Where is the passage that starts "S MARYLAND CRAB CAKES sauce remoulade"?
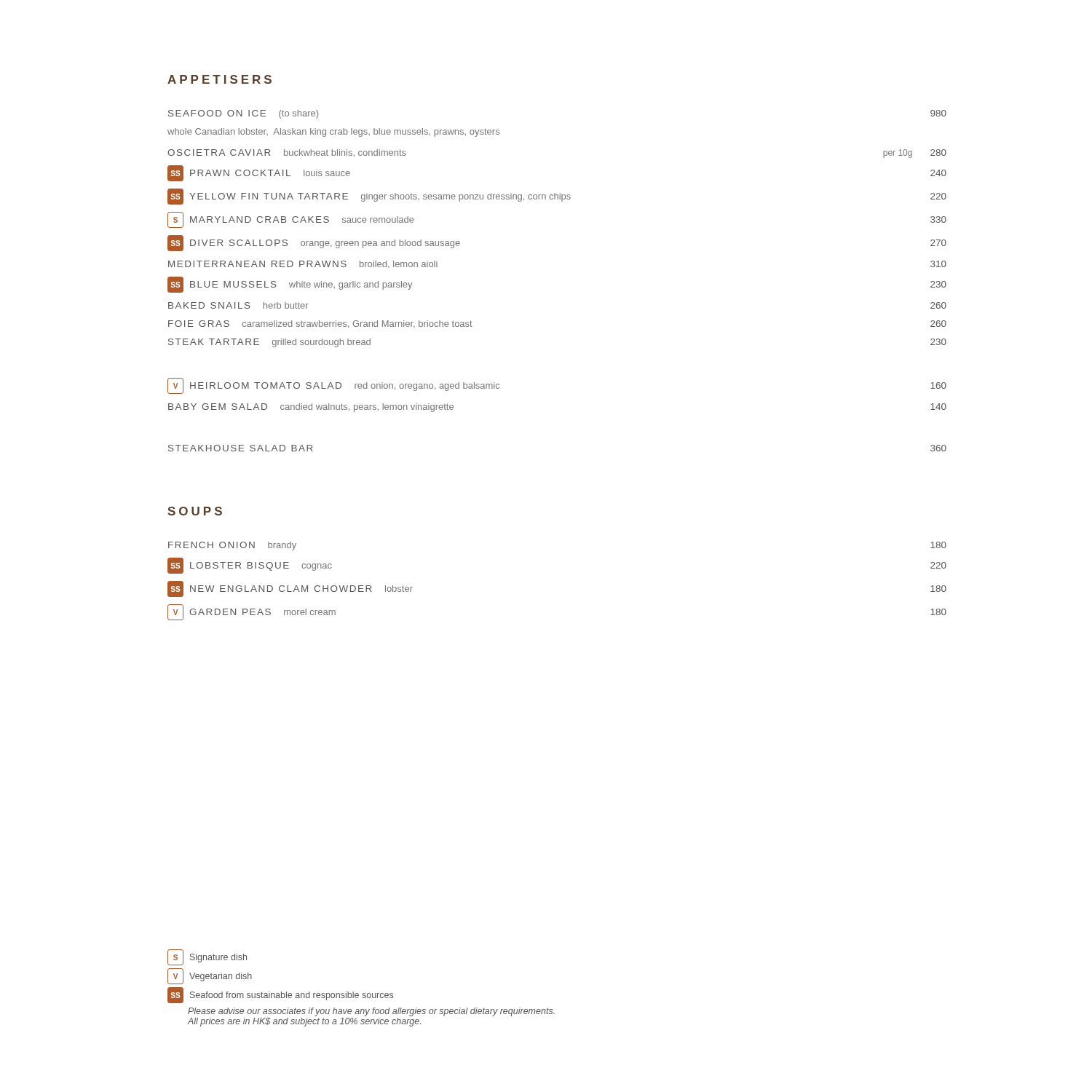 coord(294,222)
